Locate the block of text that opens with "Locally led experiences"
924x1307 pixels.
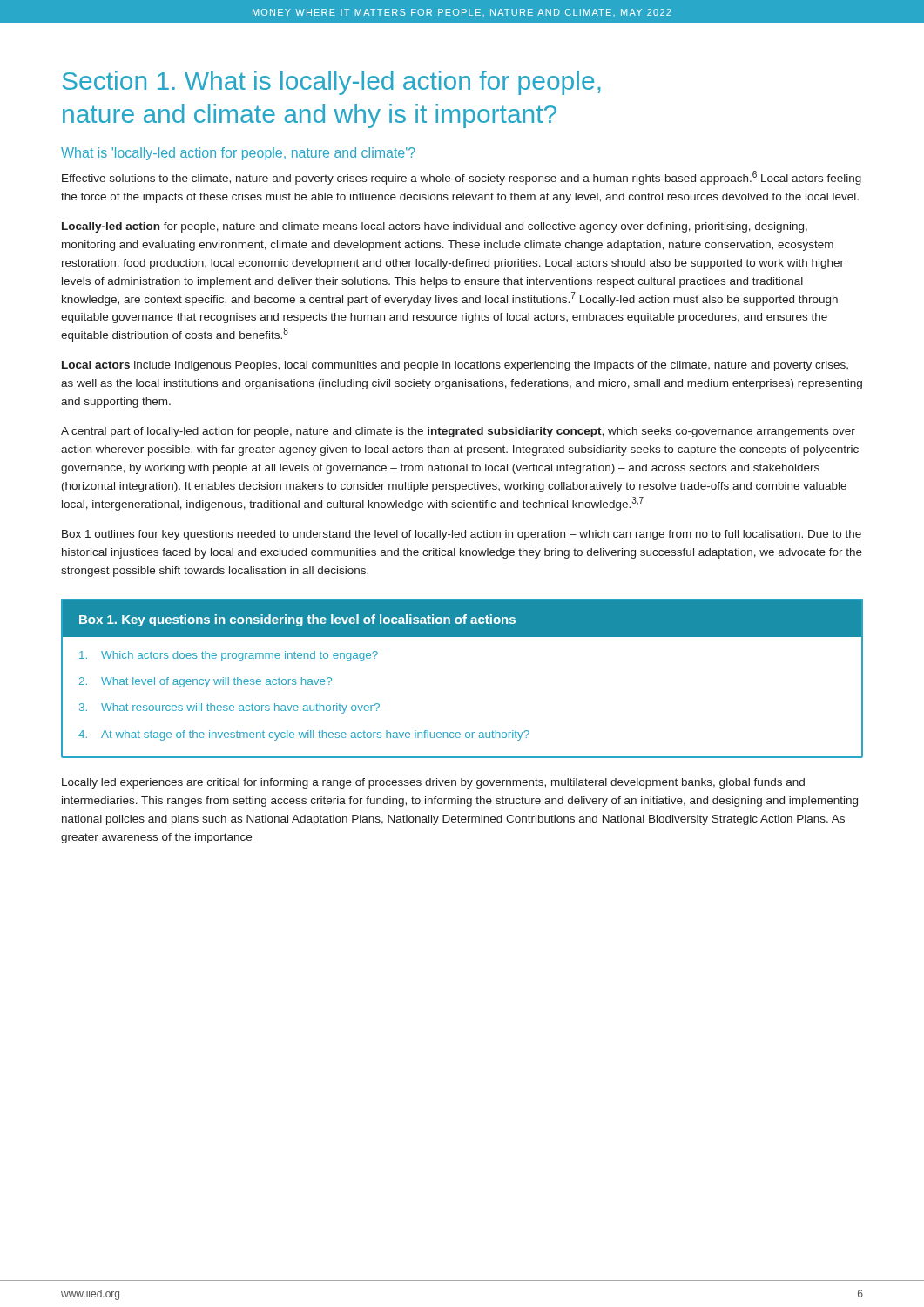[x=460, y=809]
